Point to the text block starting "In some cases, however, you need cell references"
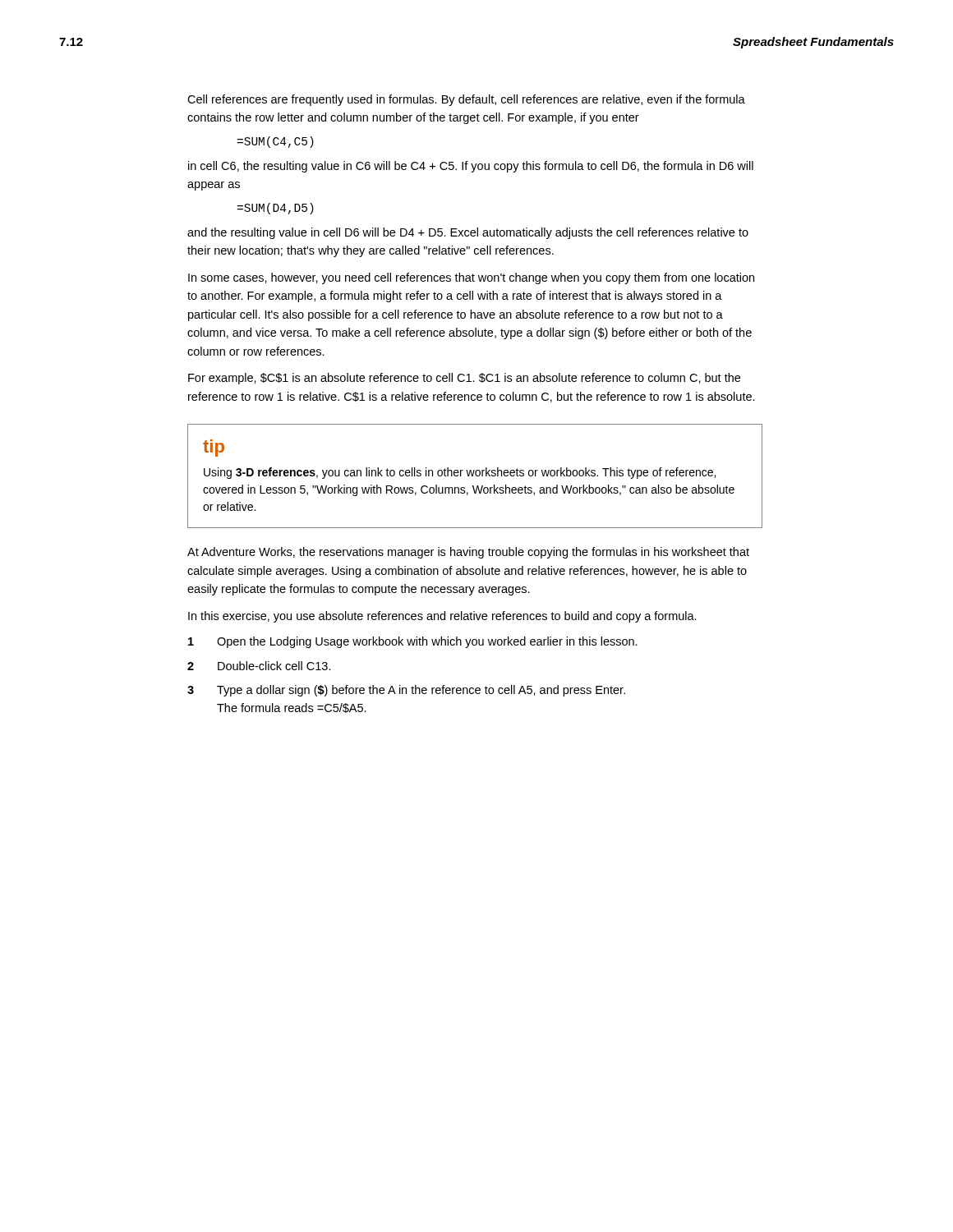This screenshot has height=1232, width=953. (471, 314)
